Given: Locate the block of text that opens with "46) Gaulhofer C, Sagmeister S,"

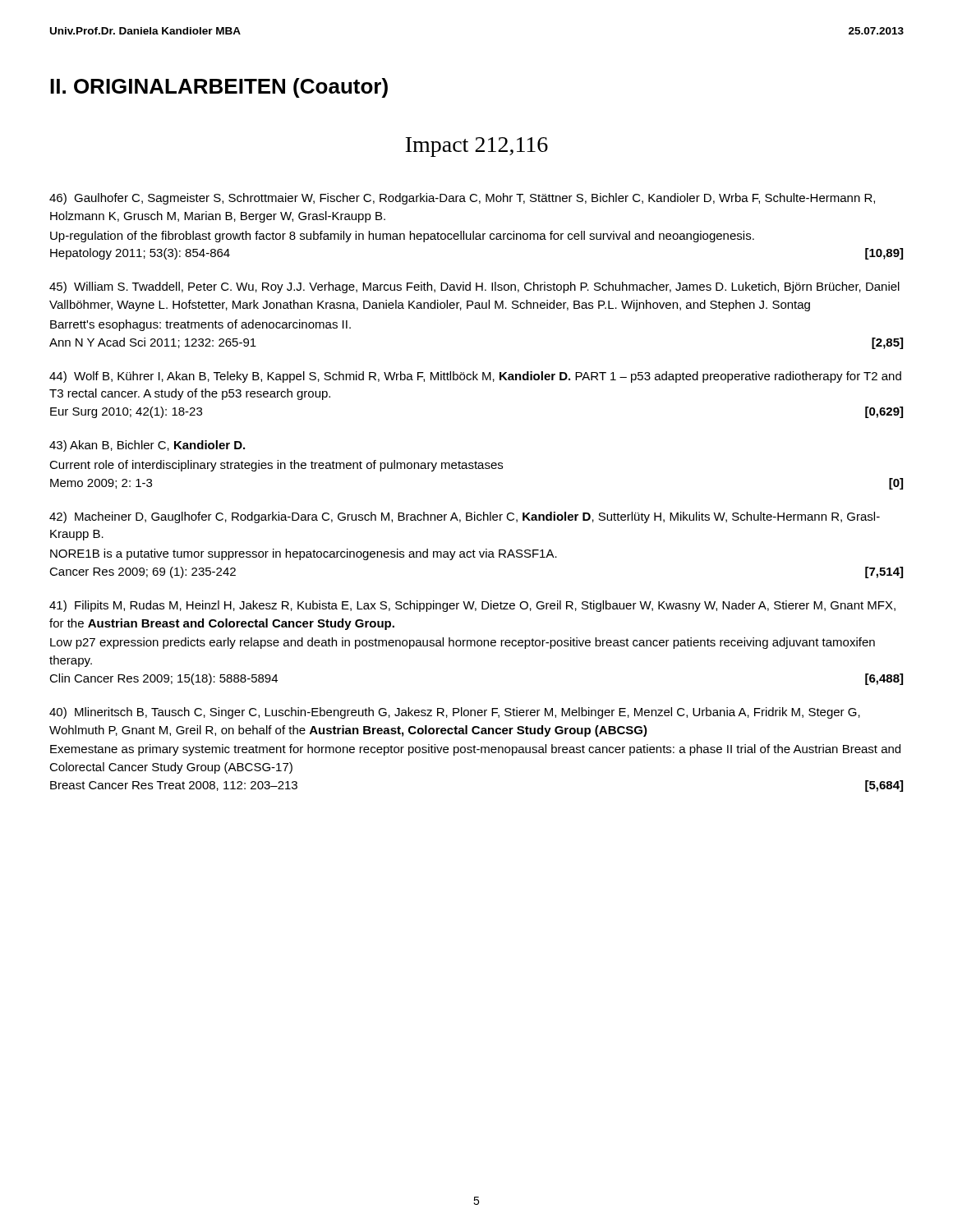Looking at the screenshot, I should tap(476, 224).
